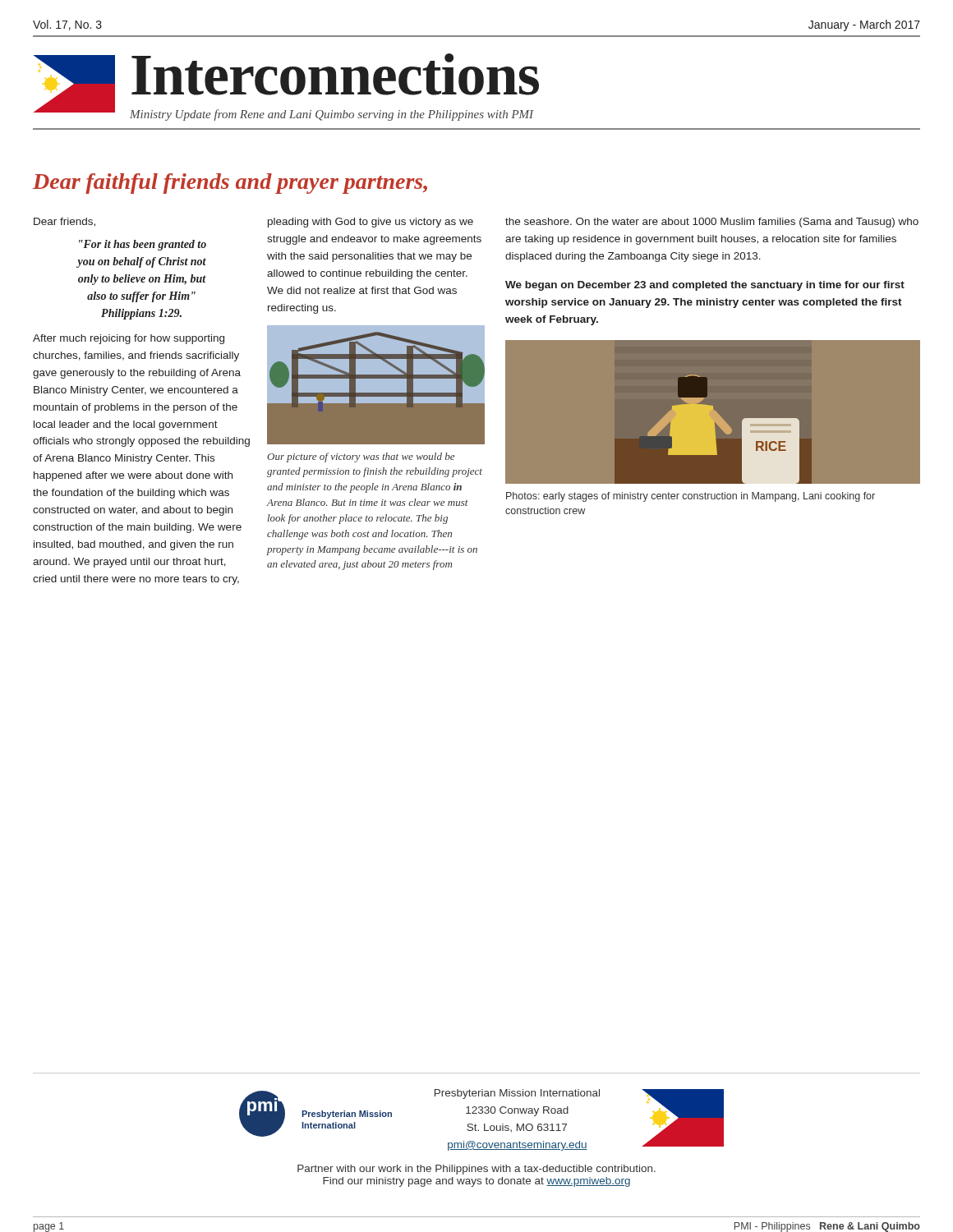Viewport: 953px width, 1232px height.
Task: Where is the passage that starts "We began on"?
Action: click(x=705, y=302)
